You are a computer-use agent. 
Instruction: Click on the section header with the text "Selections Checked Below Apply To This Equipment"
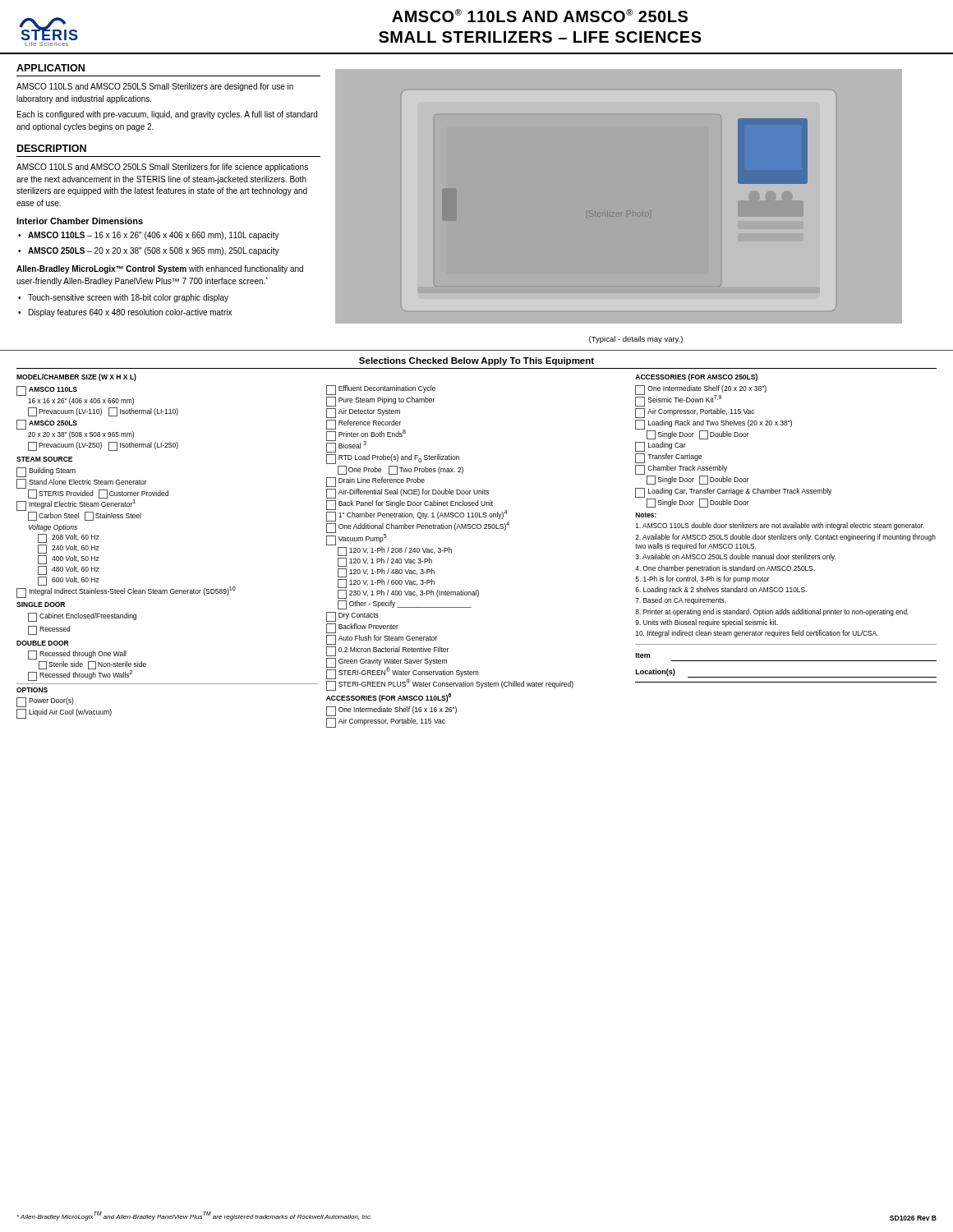(x=476, y=361)
